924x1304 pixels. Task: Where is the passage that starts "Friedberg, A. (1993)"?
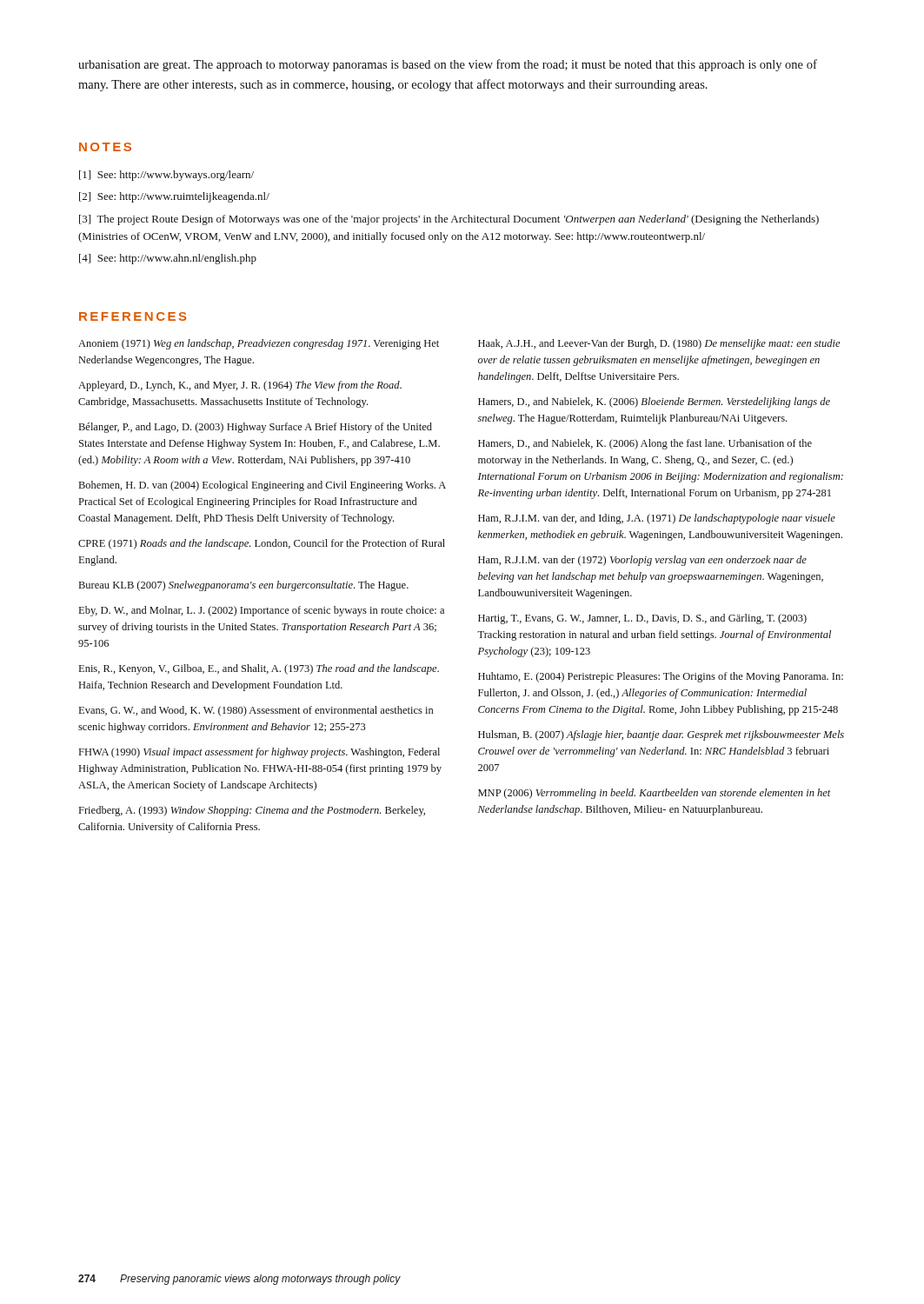tap(252, 819)
